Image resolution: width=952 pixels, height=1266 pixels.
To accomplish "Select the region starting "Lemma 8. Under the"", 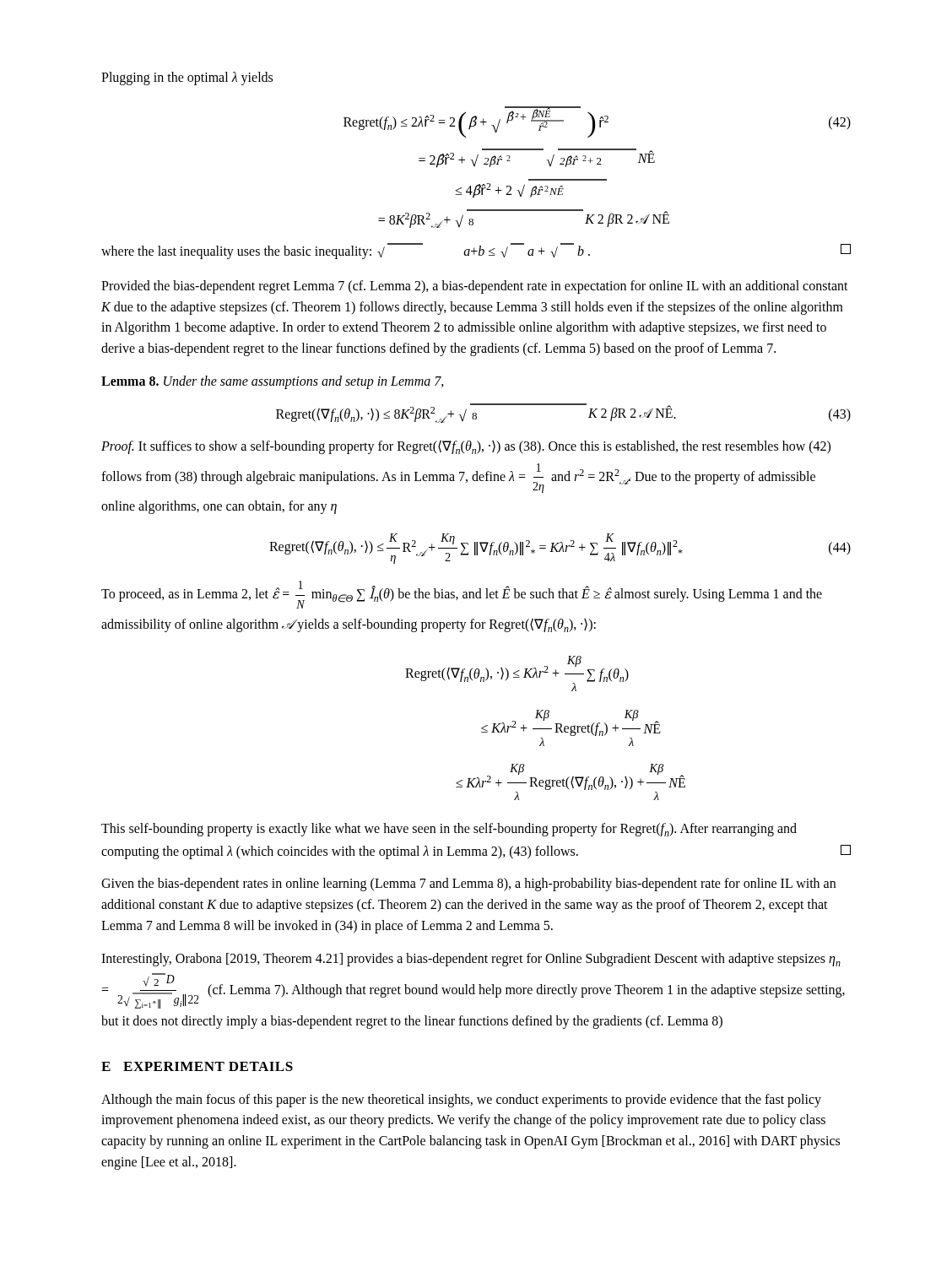I will pyautogui.click(x=273, y=381).
